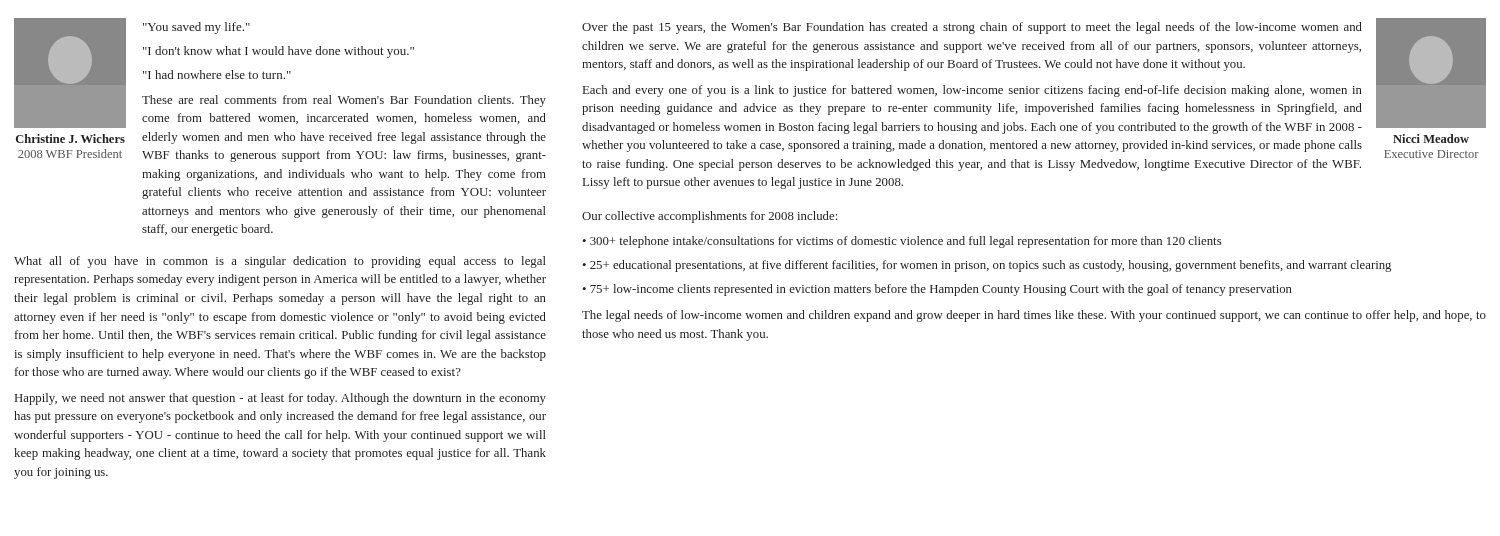Select the text block with the text "Each and every one of you"
The image size is (1500, 536).
(x=972, y=136)
